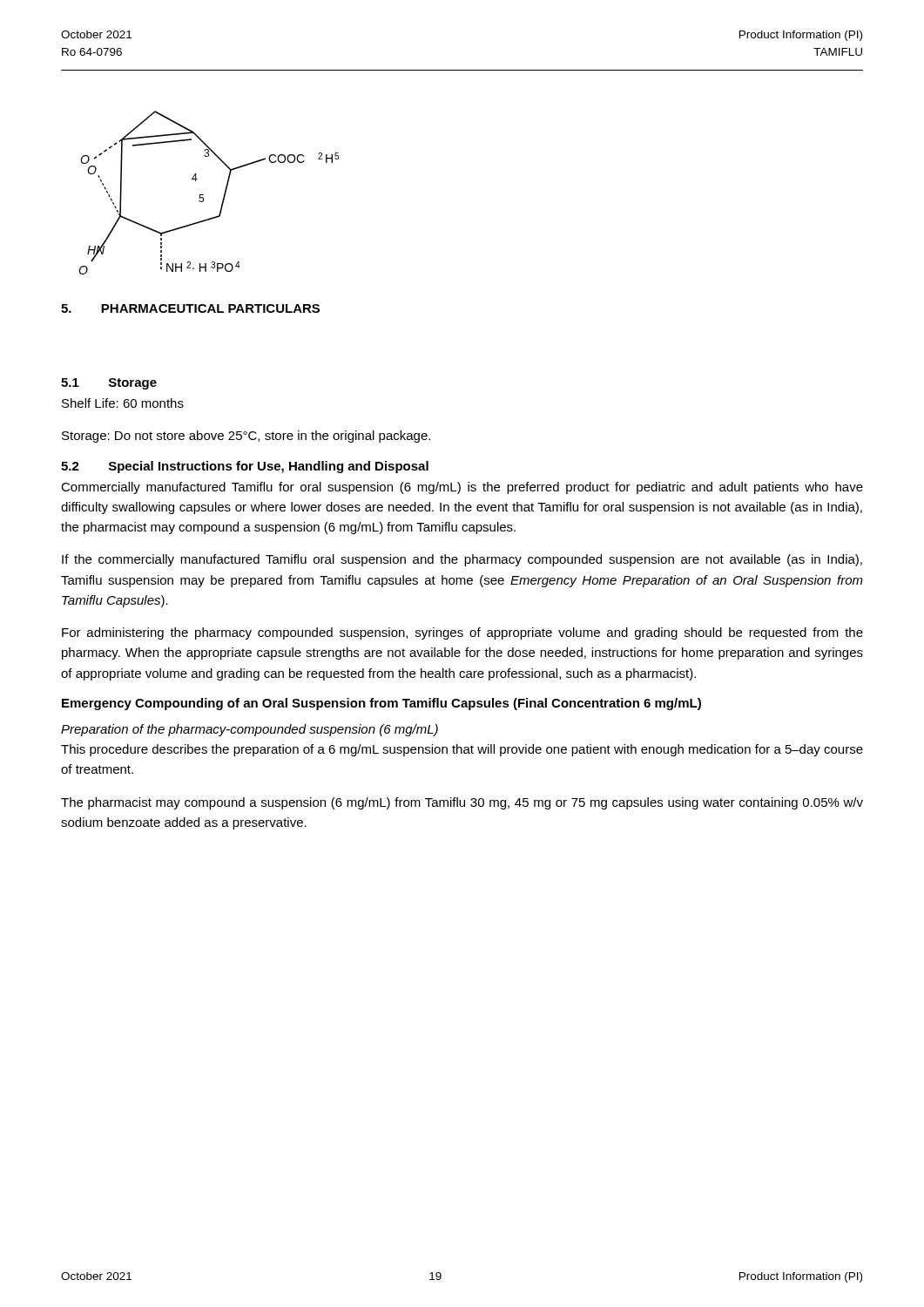The height and width of the screenshot is (1307, 924).
Task: Point to "Shelf Life: 60 months"
Action: click(x=123, y=403)
